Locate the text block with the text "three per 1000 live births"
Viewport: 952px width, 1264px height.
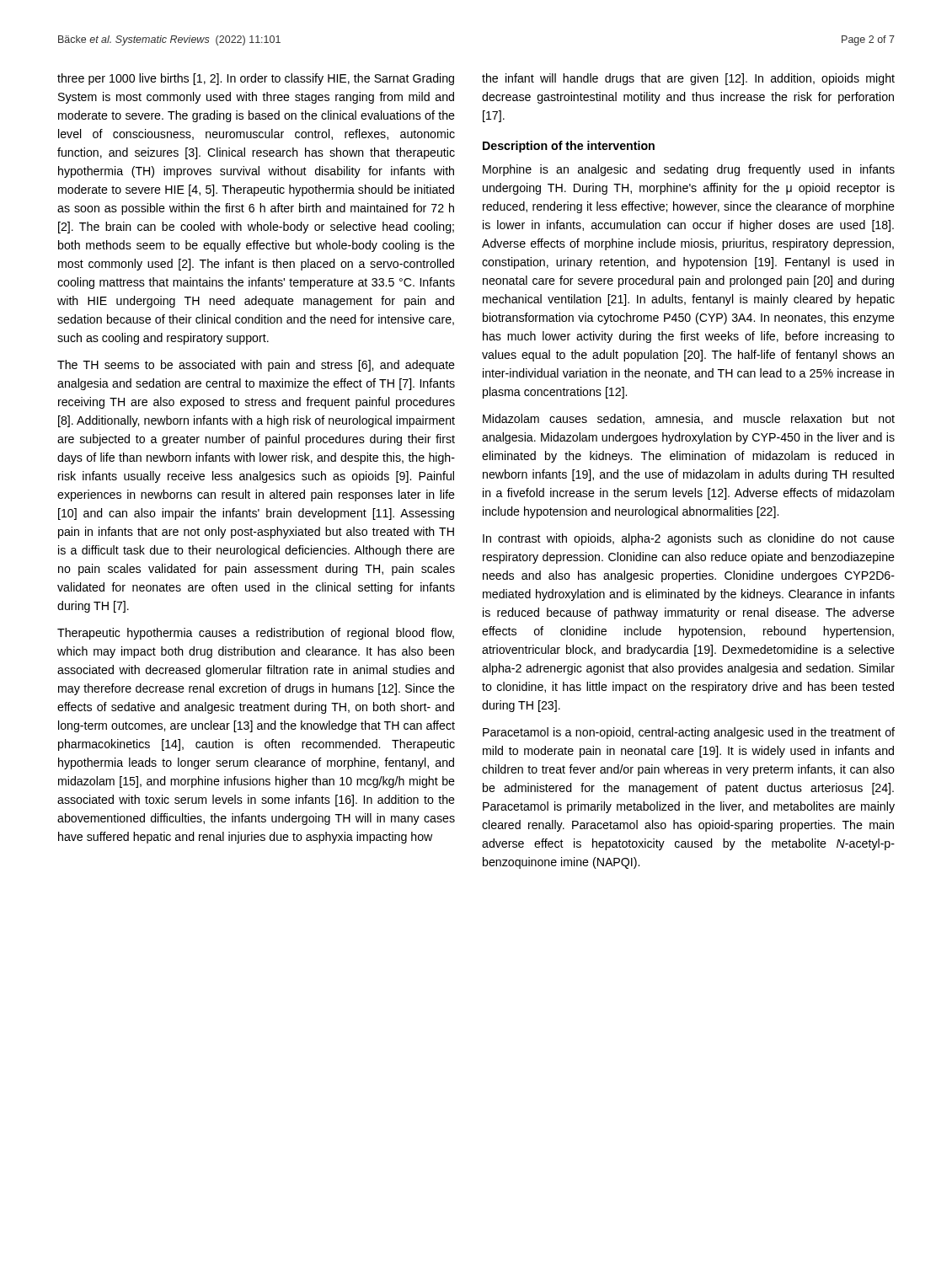click(x=256, y=208)
